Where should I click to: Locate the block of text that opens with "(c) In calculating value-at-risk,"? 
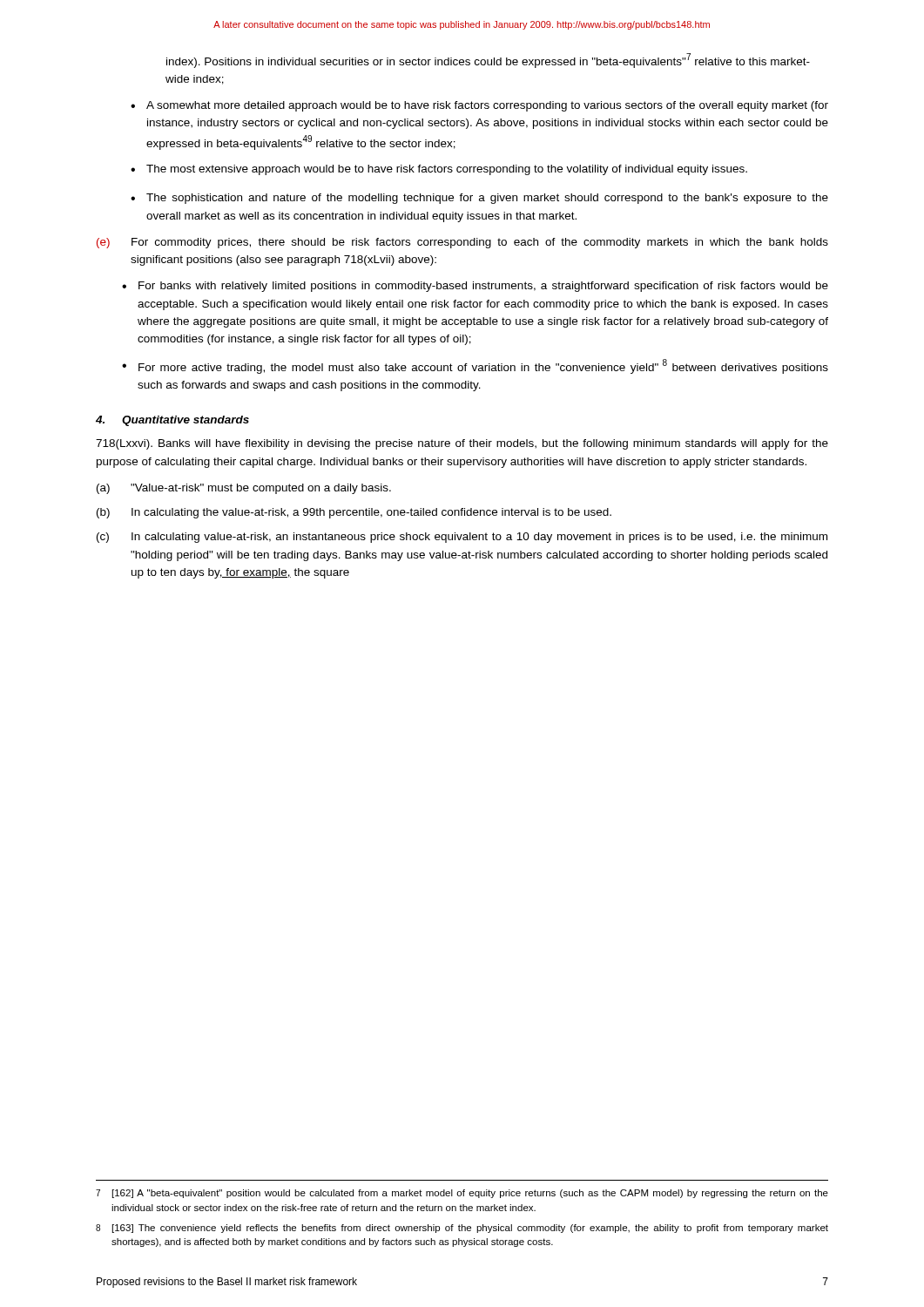[x=462, y=555]
